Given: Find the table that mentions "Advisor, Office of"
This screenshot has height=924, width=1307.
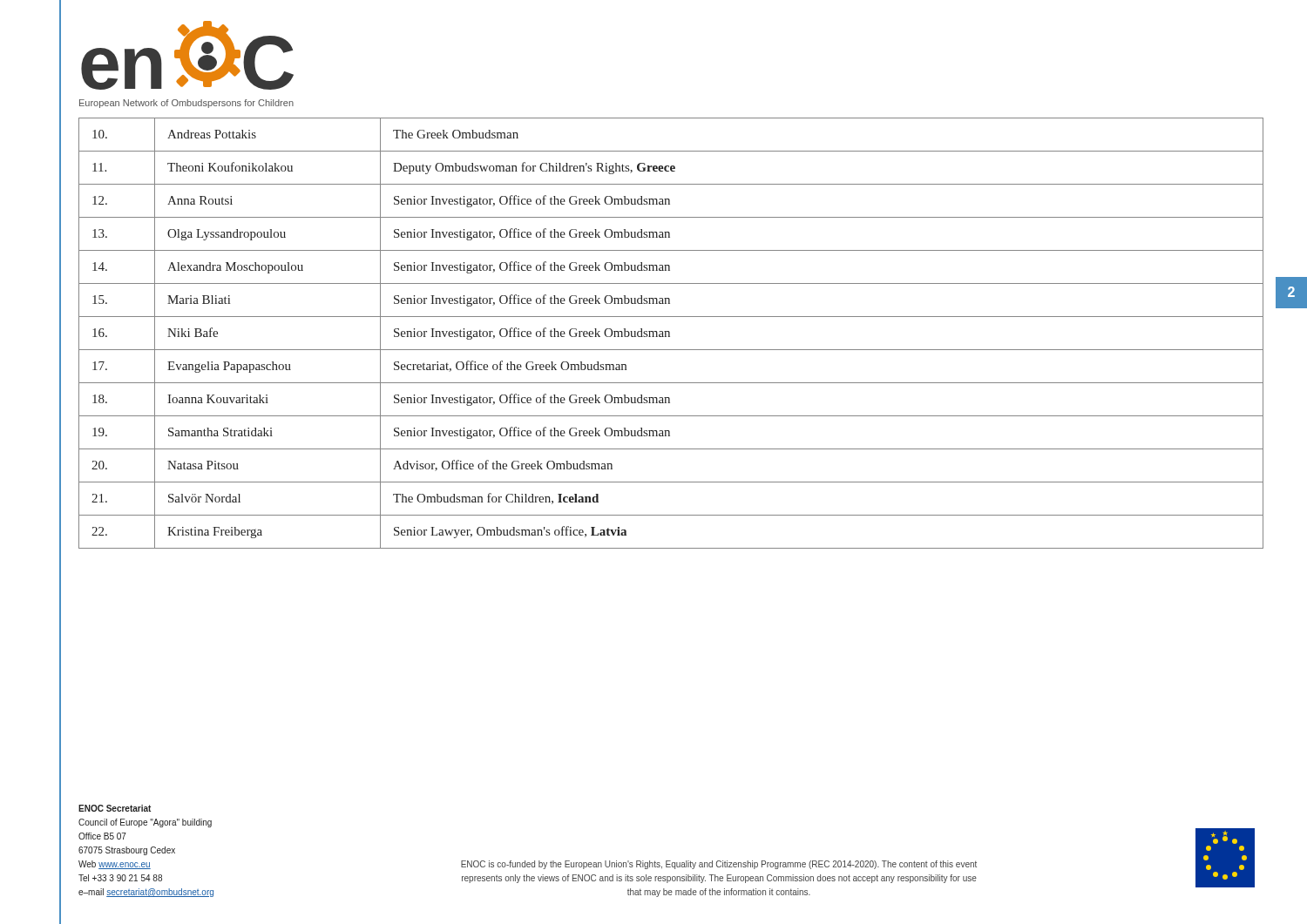Looking at the screenshot, I should (x=671, y=333).
